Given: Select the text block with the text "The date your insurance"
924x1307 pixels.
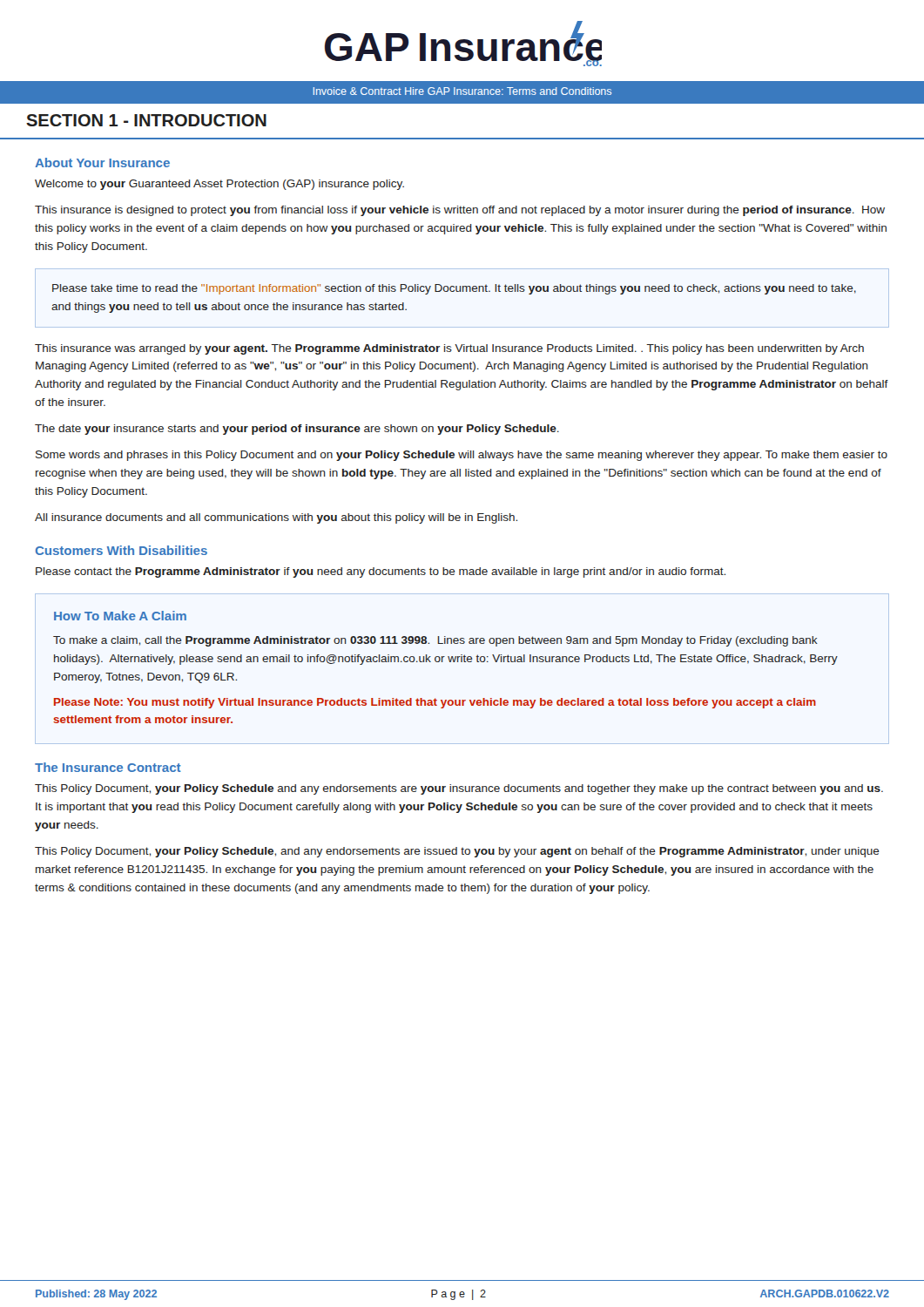Looking at the screenshot, I should tap(297, 428).
